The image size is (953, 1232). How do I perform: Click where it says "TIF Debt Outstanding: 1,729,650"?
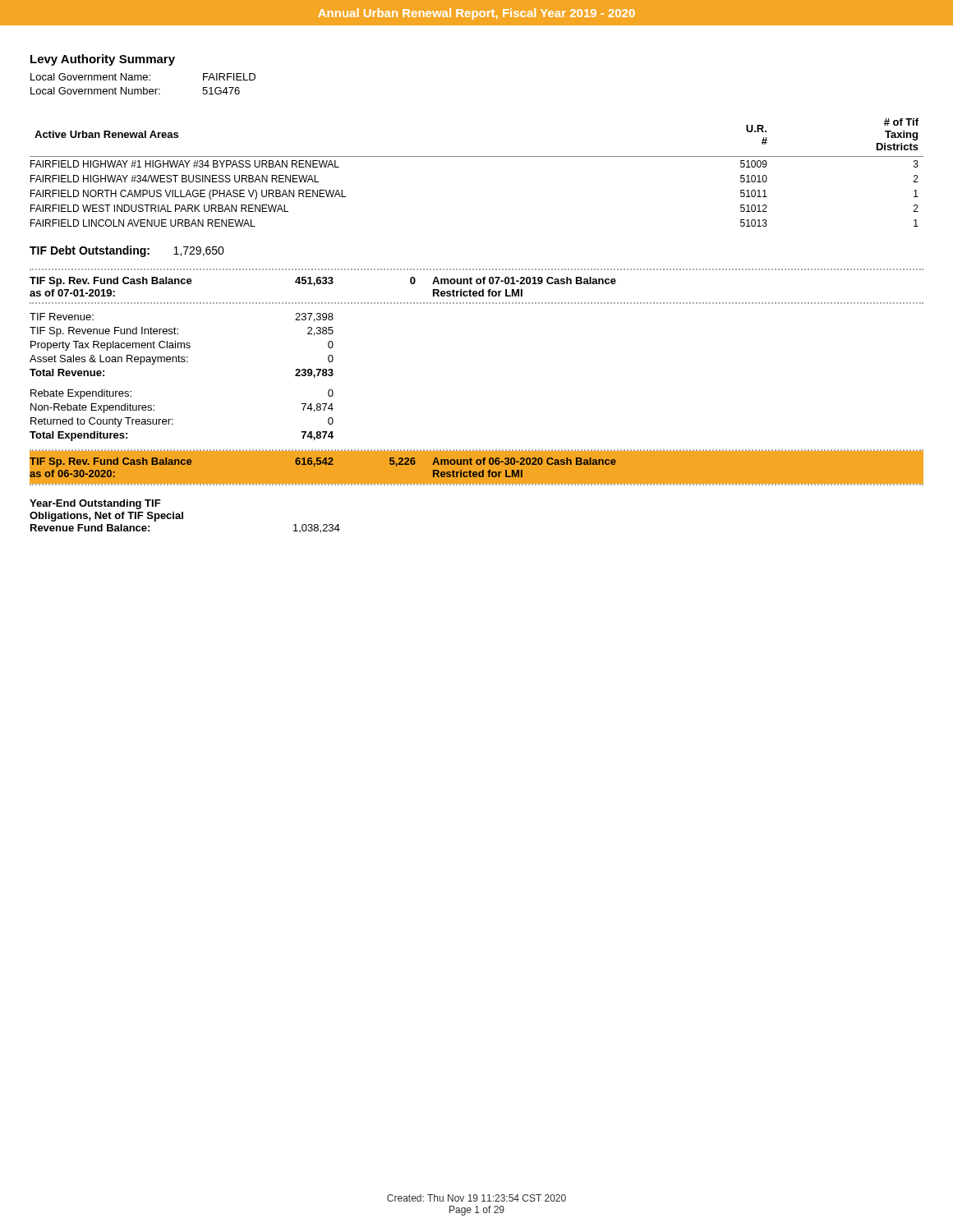(x=127, y=251)
